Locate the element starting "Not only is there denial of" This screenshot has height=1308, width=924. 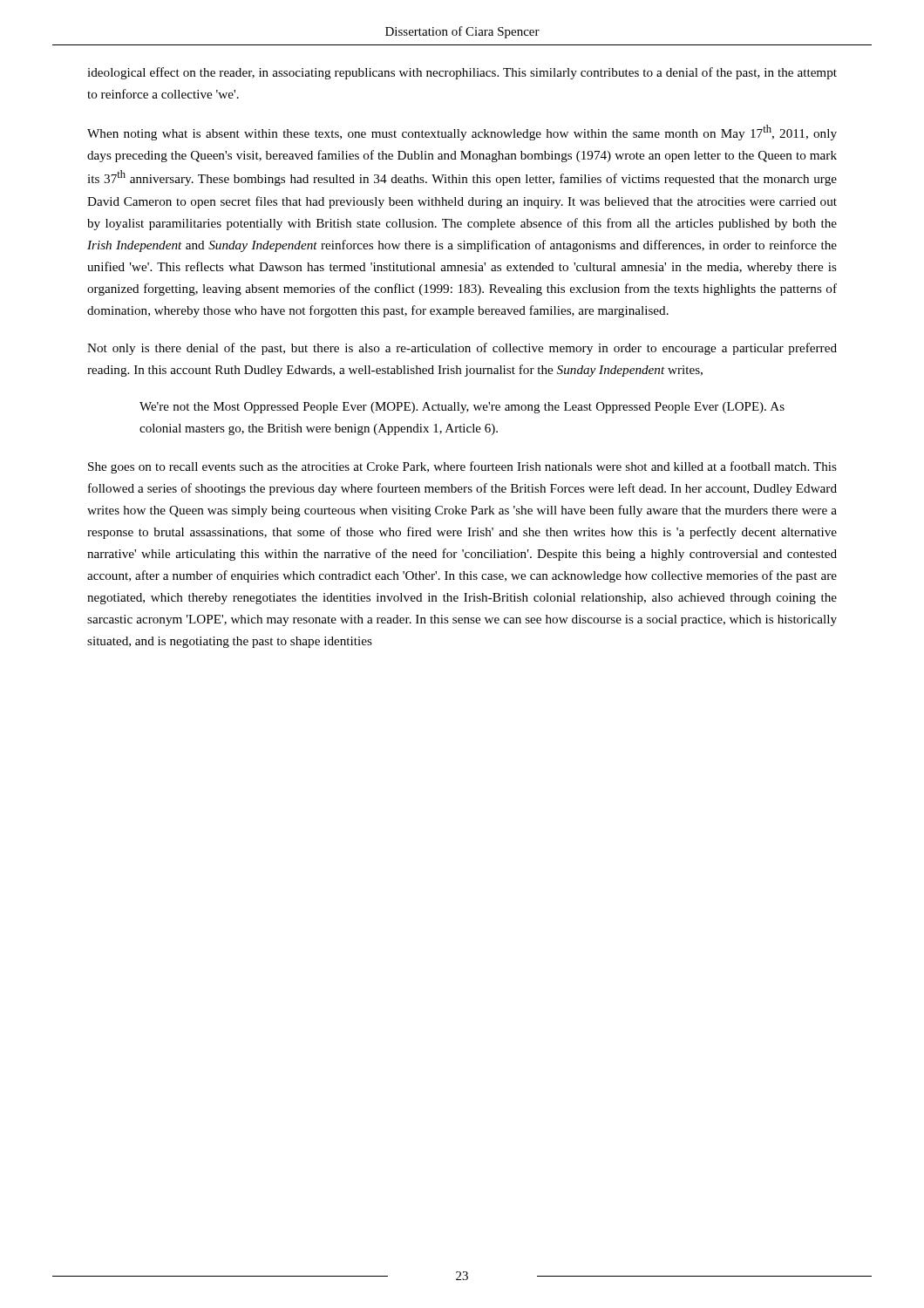[462, 358]
